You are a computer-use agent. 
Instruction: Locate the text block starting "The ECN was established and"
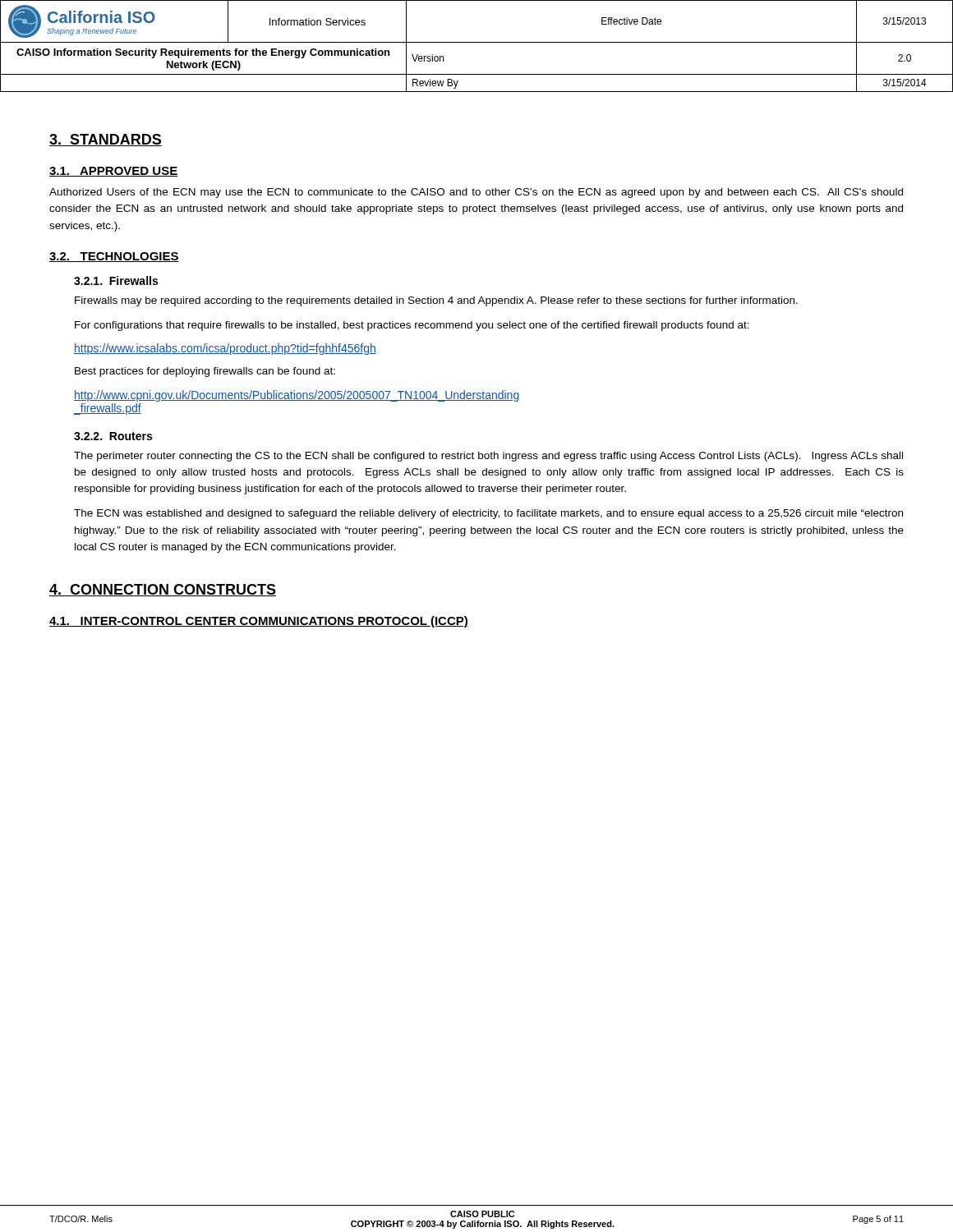pos(489,530)
